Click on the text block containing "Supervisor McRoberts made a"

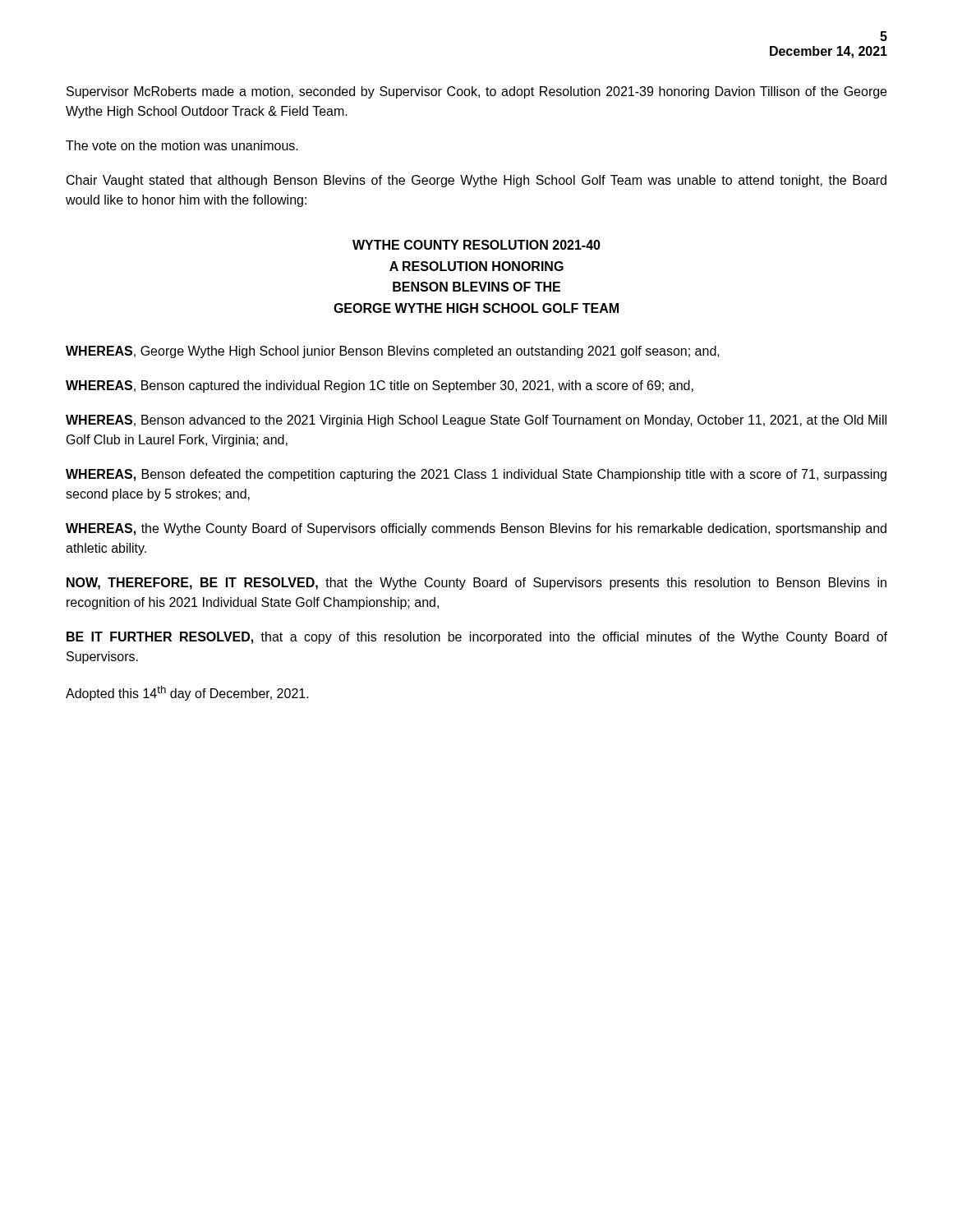tap(476, 101)
